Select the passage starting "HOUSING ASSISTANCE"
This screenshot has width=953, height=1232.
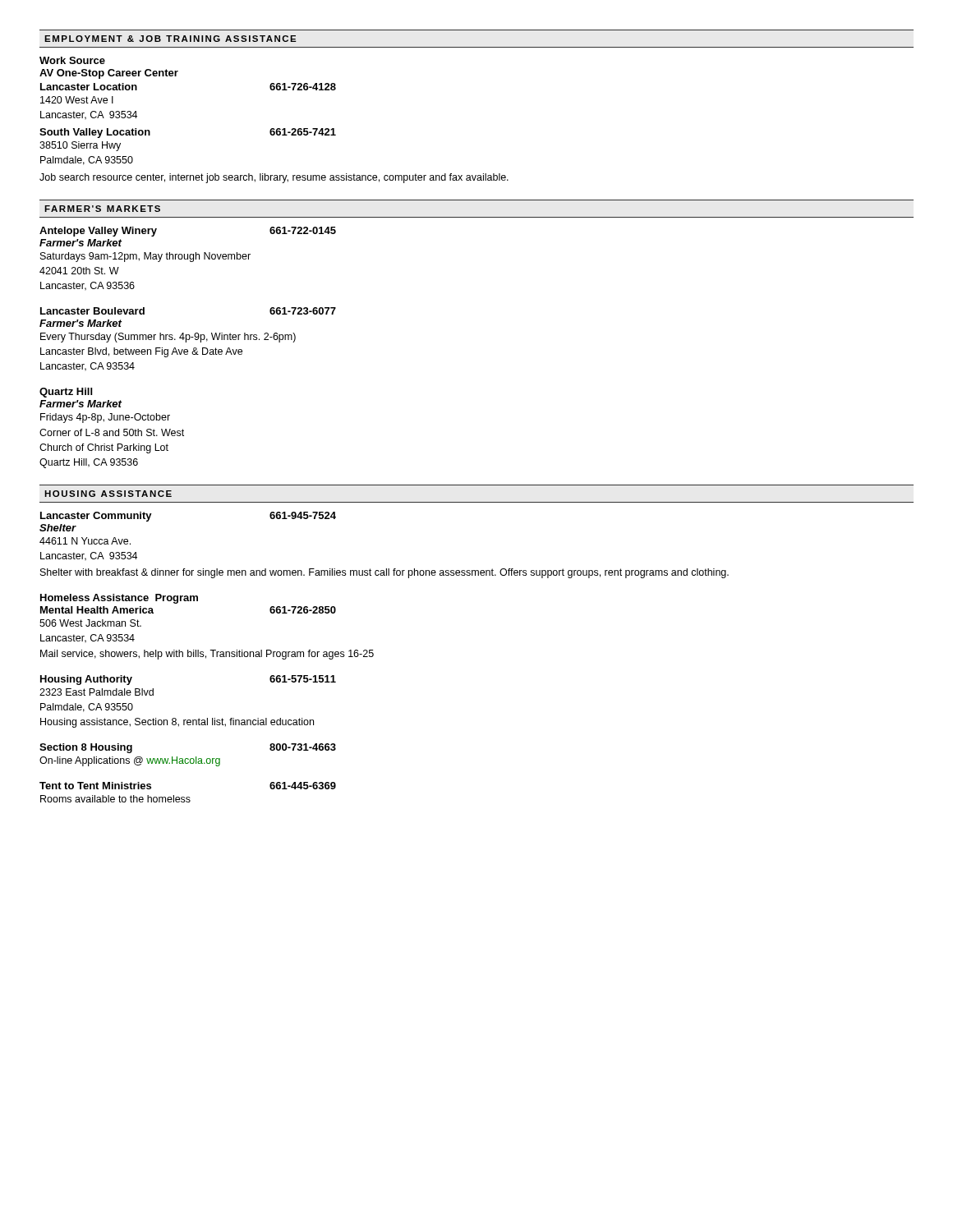coord(109,494)
